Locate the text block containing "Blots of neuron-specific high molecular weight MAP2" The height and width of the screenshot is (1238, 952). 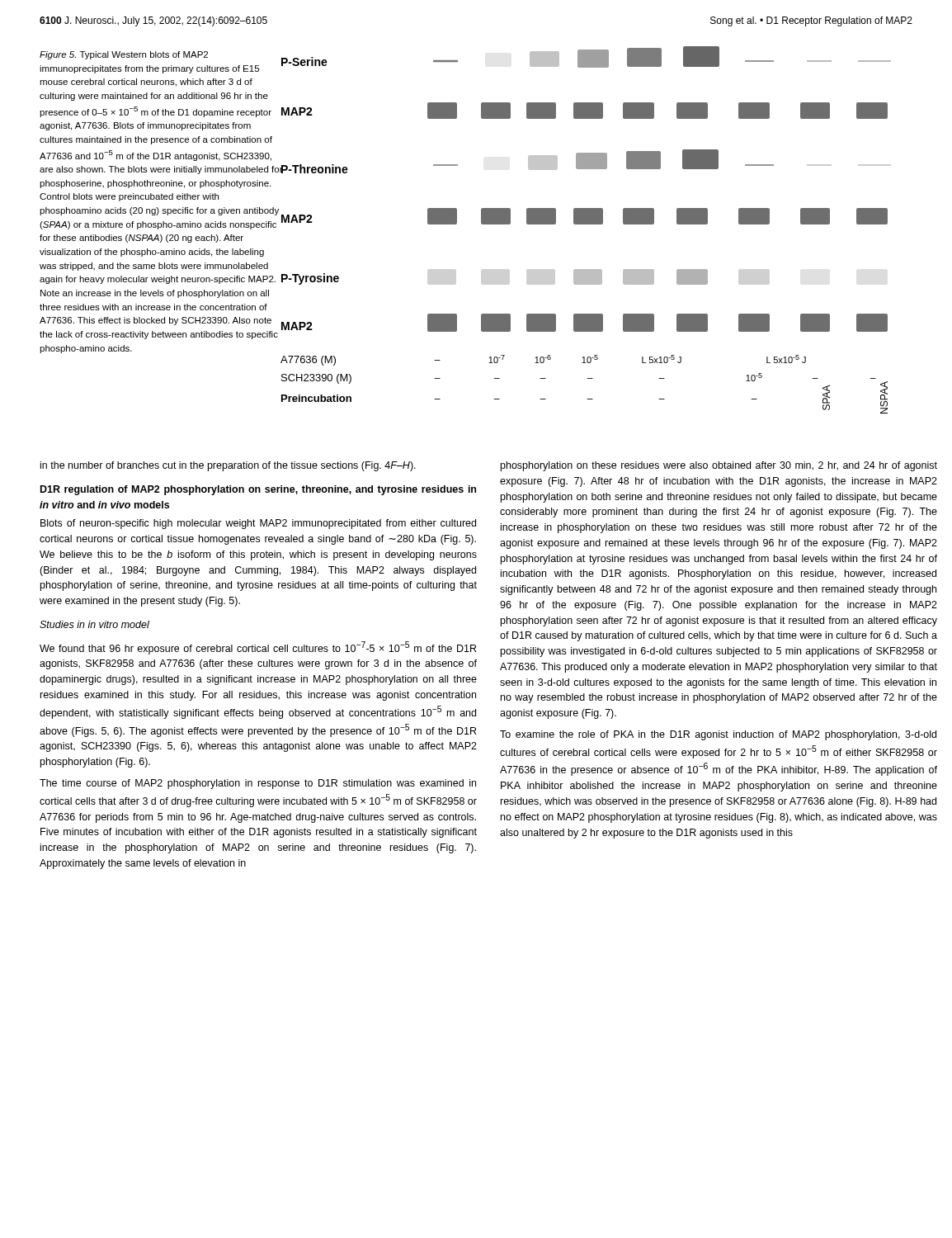258,694
